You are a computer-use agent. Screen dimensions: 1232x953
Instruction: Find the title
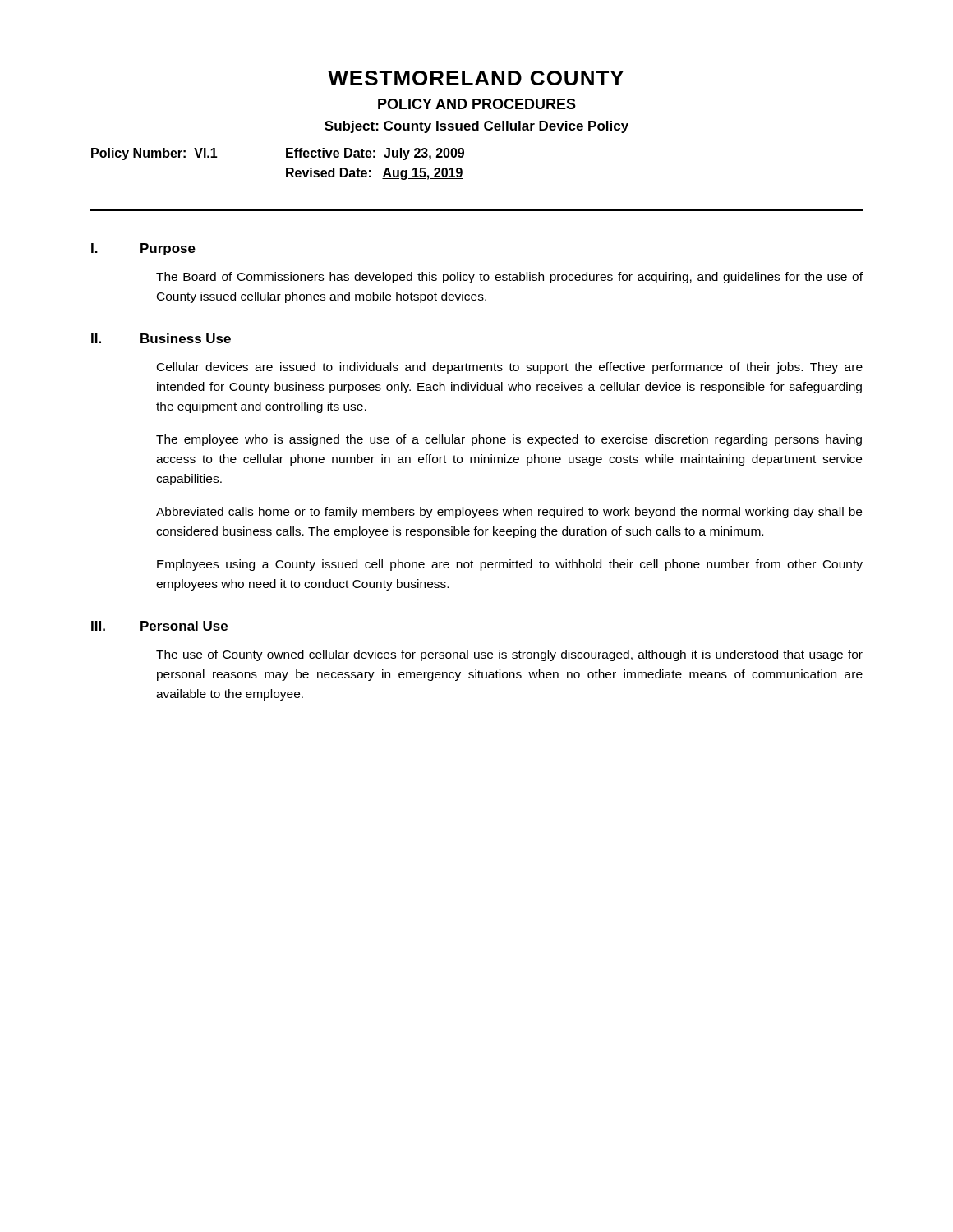(x=476, y=78)
